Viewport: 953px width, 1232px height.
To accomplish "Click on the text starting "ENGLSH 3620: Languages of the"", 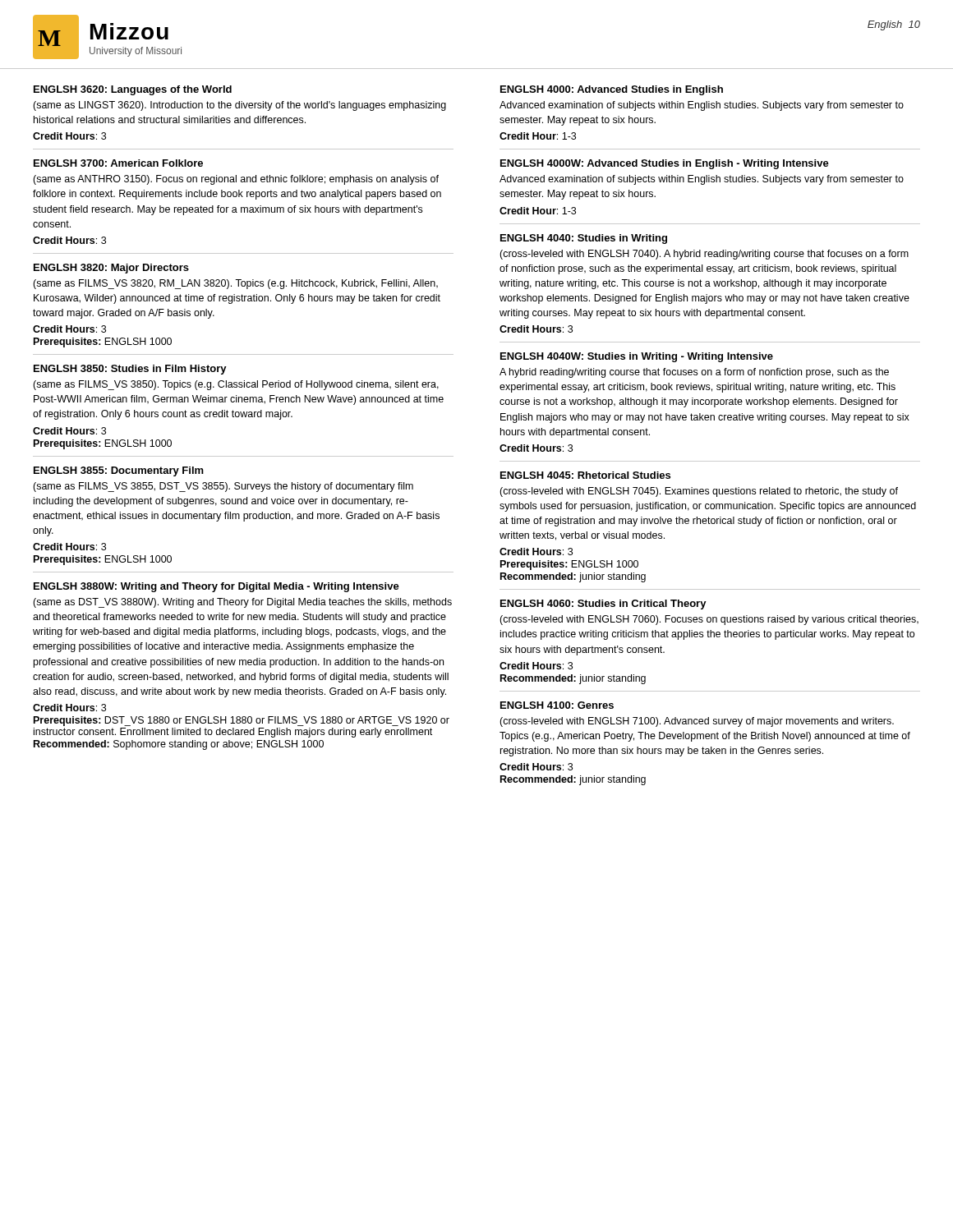I will pos(132,89).
